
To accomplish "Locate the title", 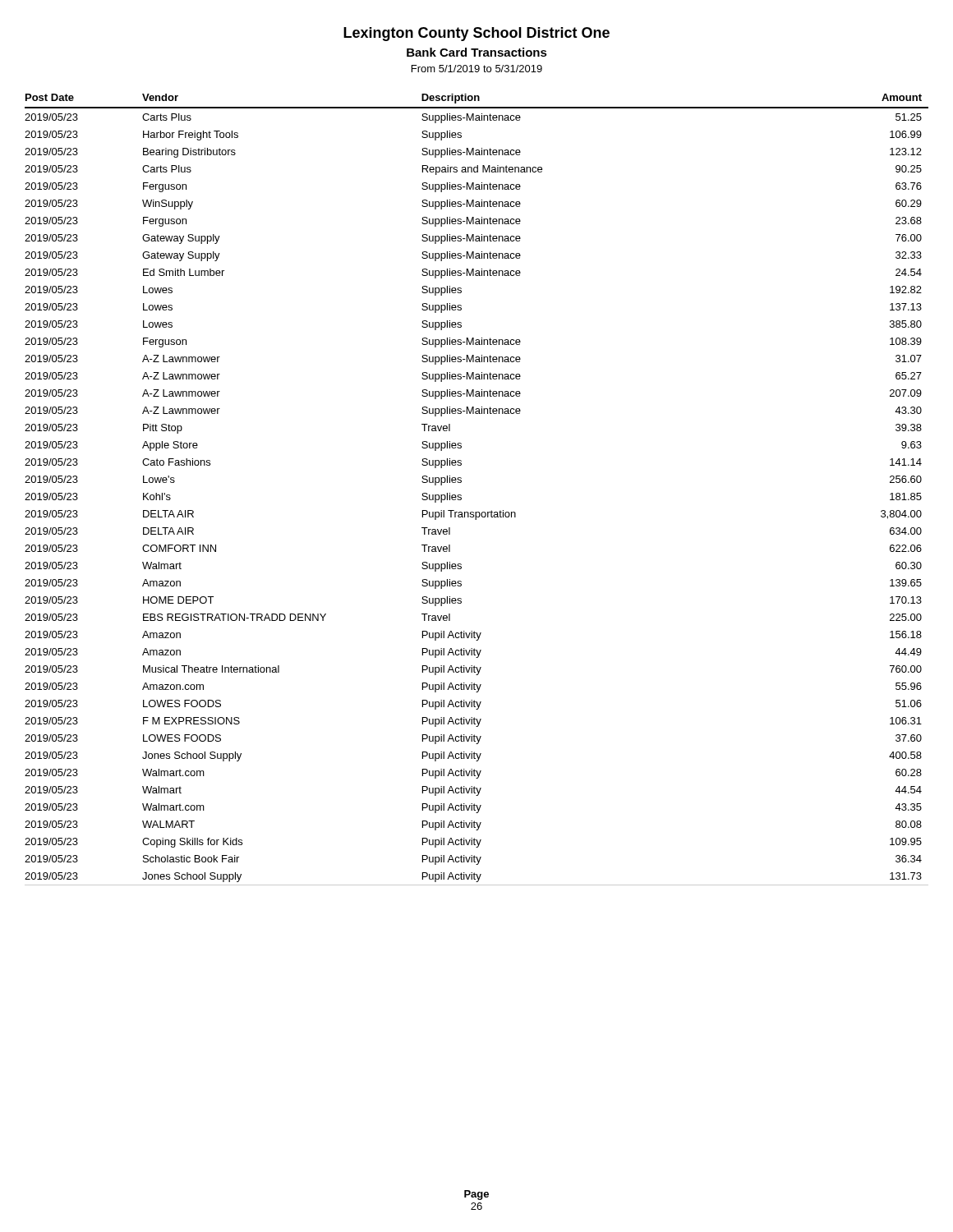I will coord(476,33).
